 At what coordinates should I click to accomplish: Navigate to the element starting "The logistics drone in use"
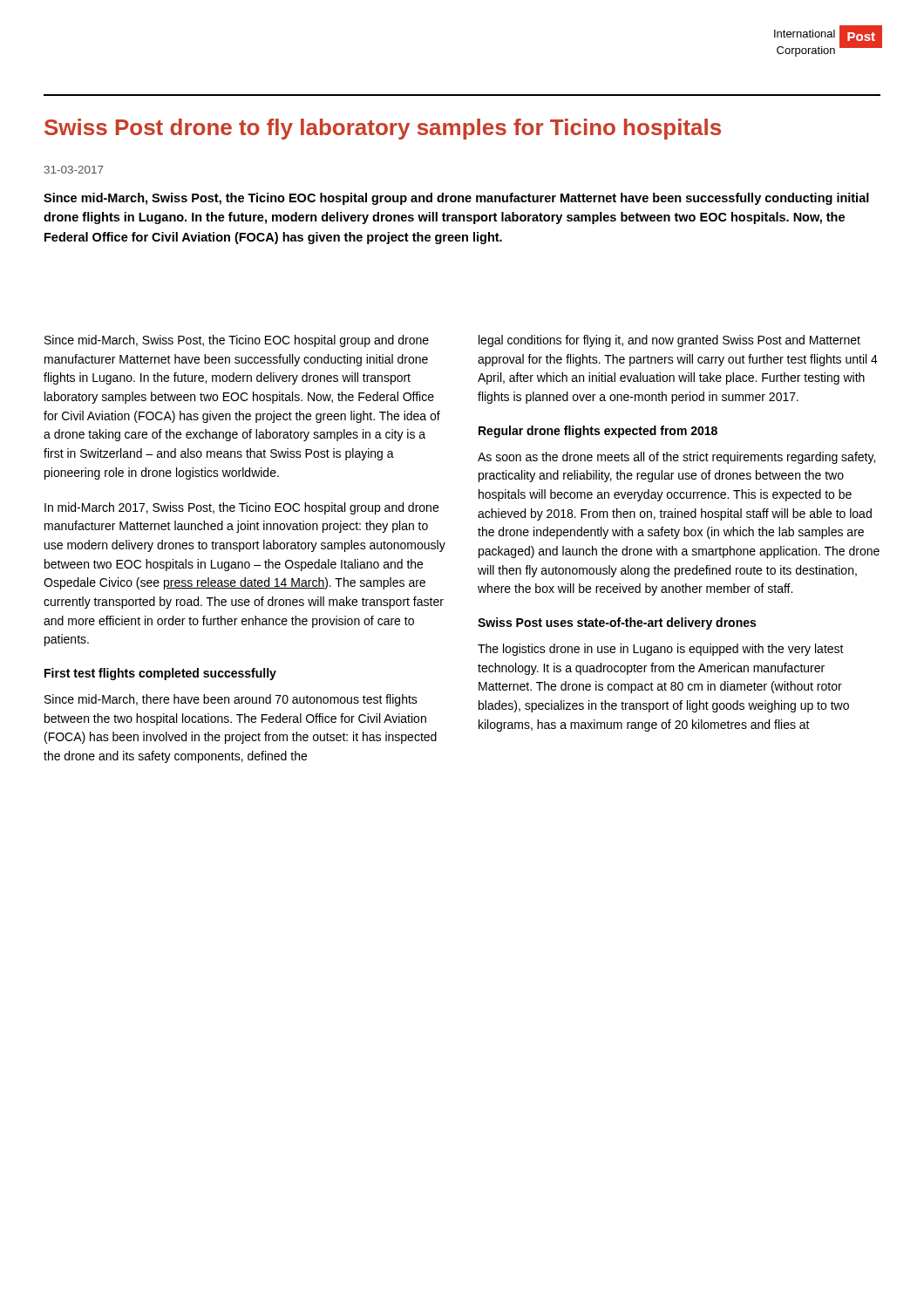pos(664,687)
